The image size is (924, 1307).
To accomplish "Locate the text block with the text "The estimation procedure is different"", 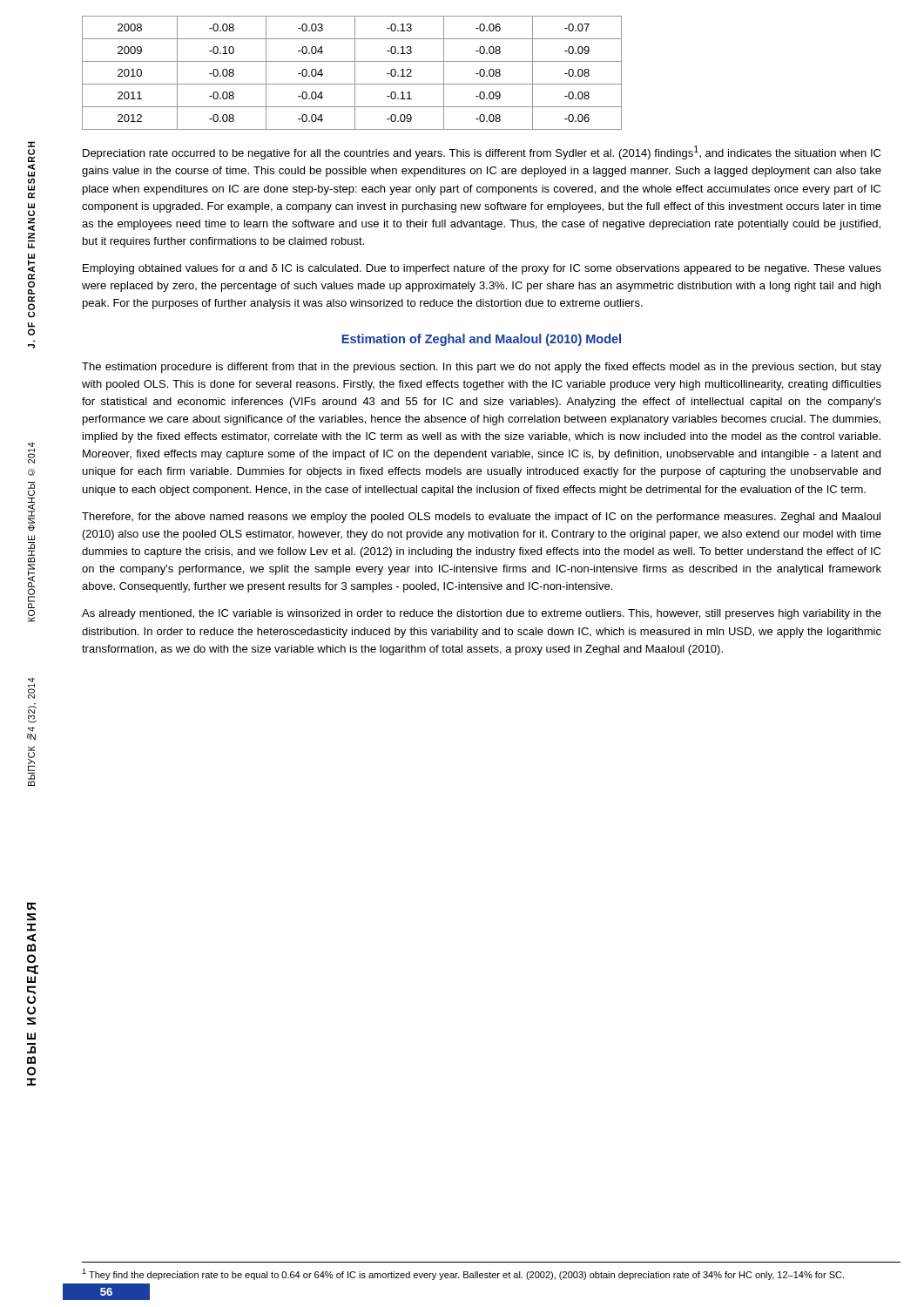I will click(x=482, y=428).
